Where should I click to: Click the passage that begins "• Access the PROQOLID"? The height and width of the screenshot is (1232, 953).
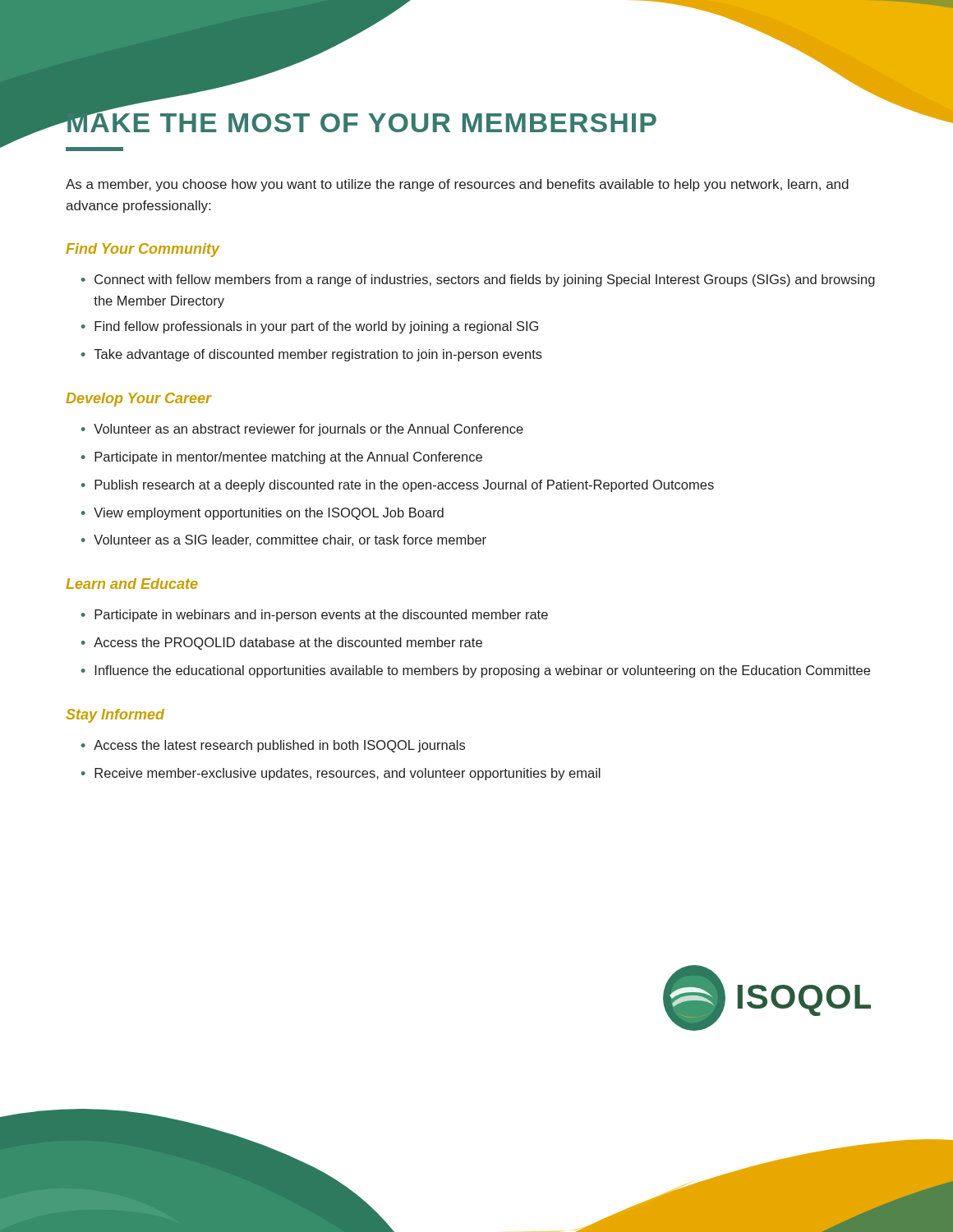[x=484, y=644]
